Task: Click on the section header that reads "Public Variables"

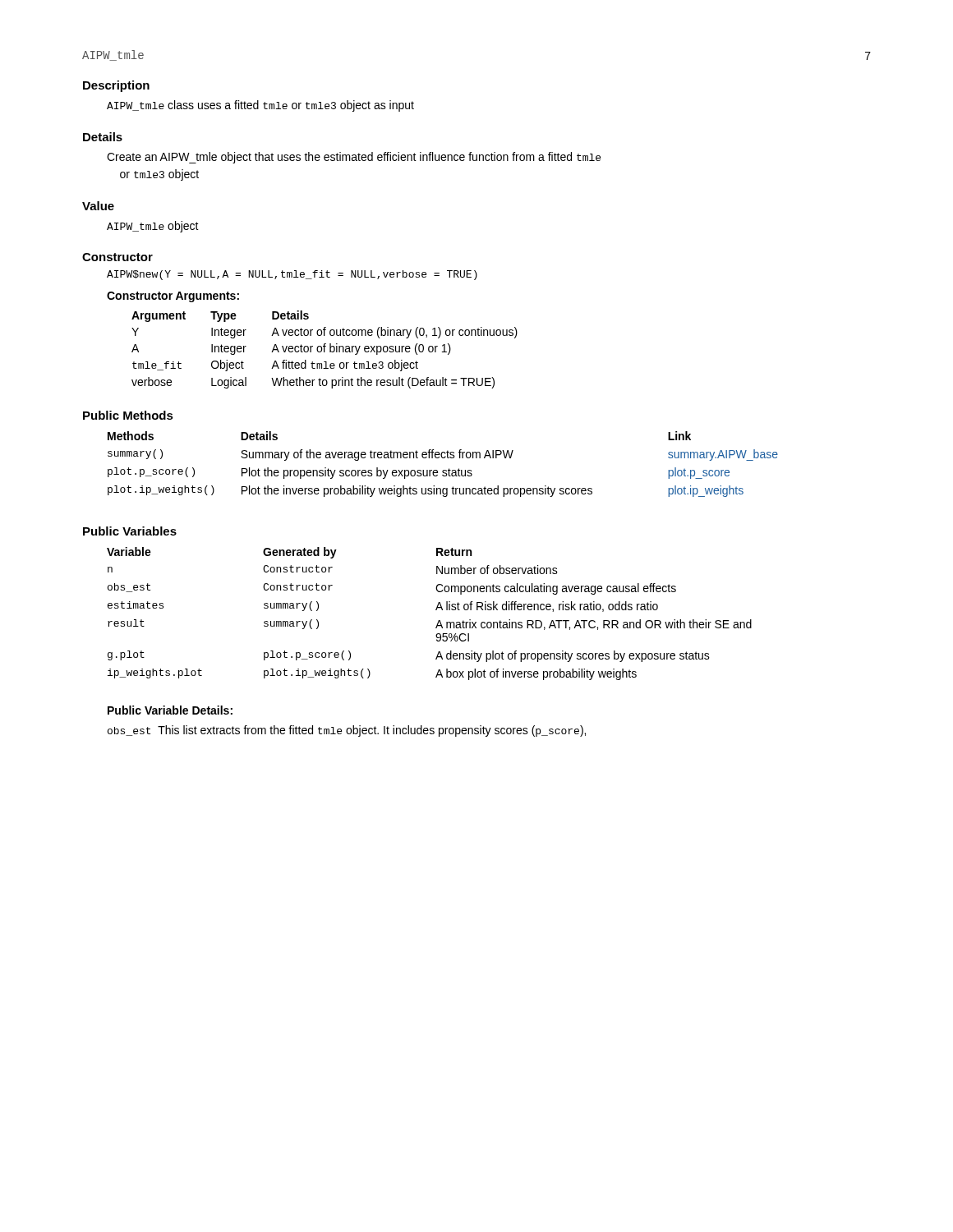Action: (x=130, y=531)
